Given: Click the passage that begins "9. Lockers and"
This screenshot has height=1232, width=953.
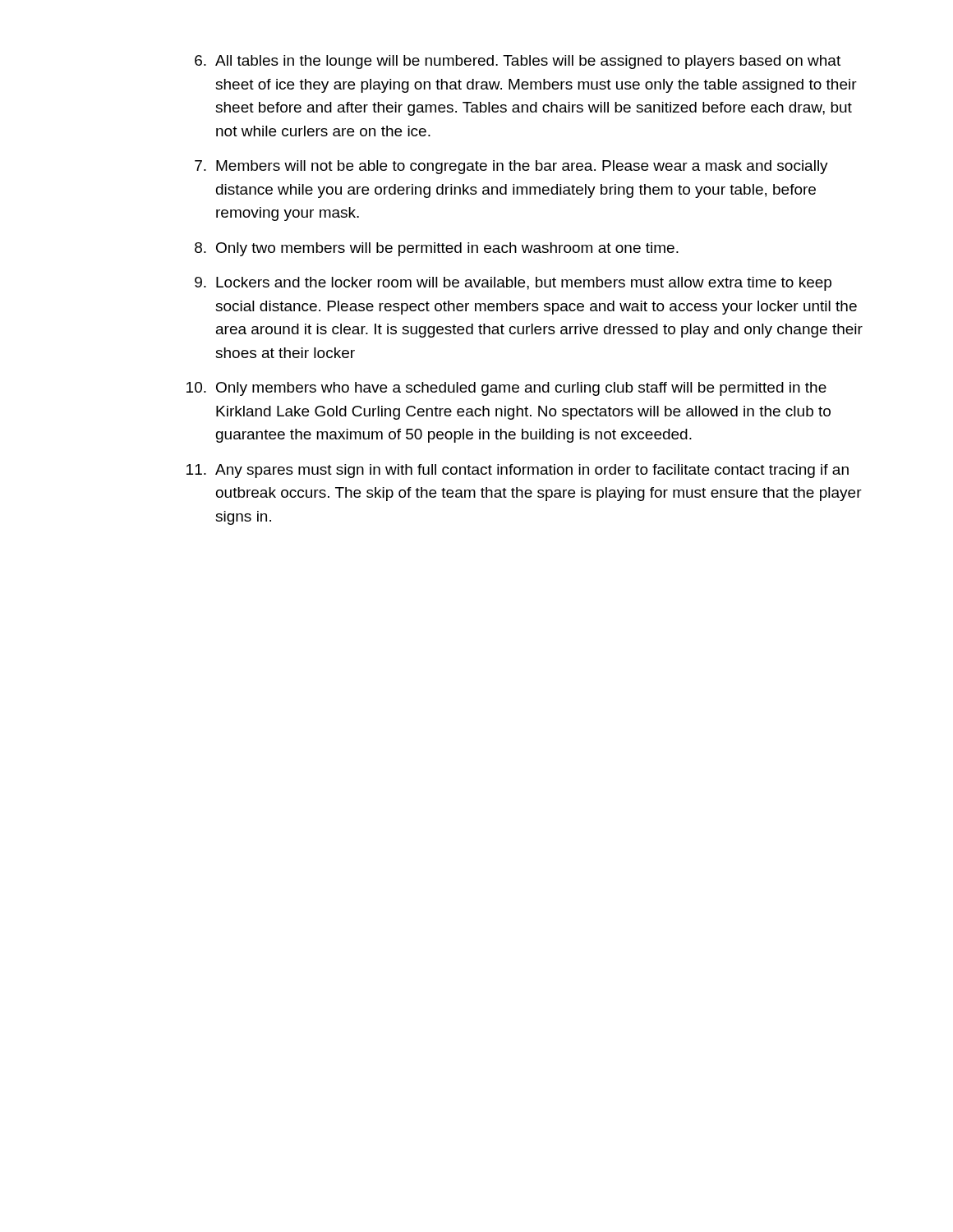Looking at the screenshot, I should tap(518, 318).
